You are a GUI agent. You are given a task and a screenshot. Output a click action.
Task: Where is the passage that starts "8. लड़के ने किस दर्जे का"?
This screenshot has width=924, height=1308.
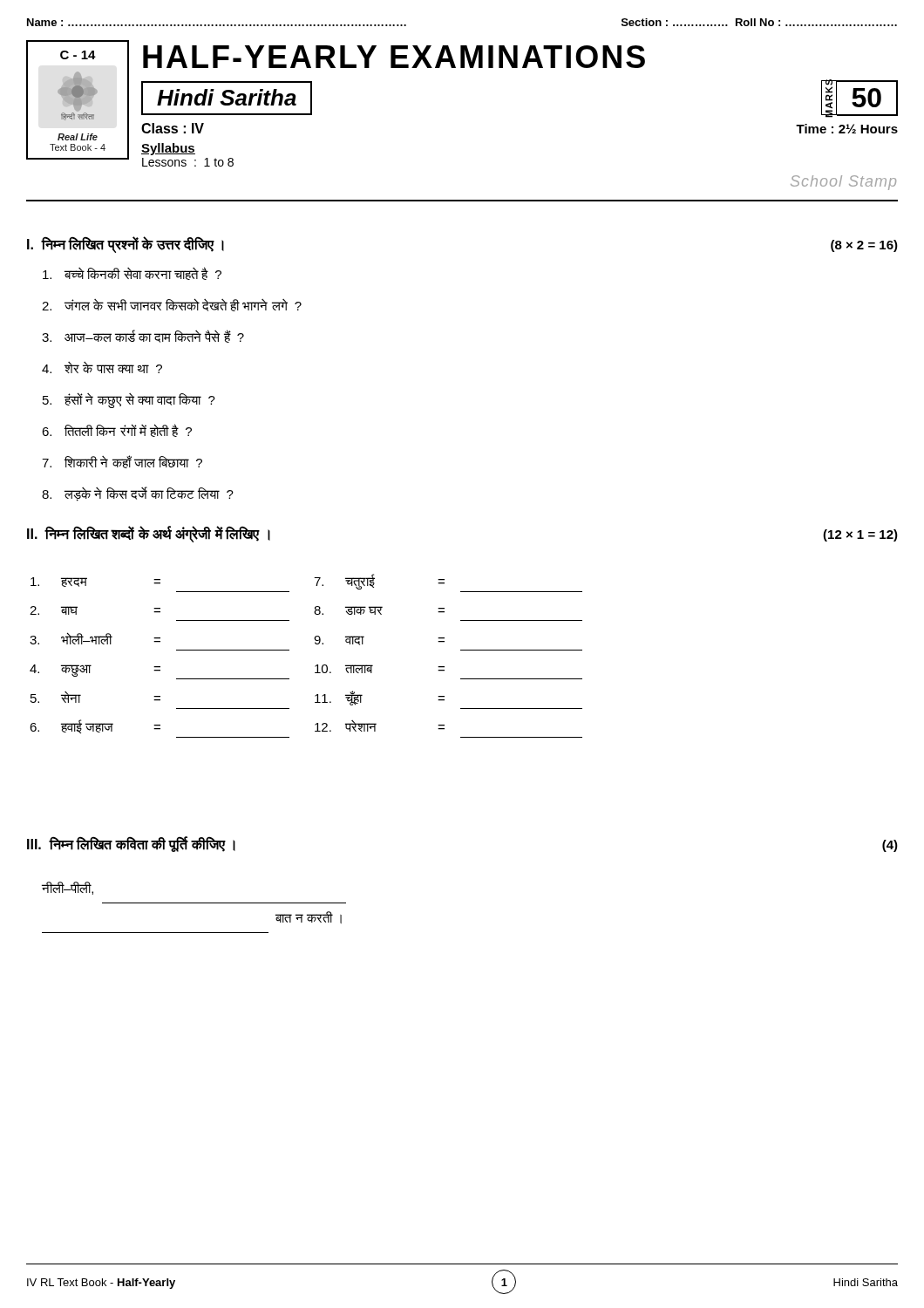[138, 494]
